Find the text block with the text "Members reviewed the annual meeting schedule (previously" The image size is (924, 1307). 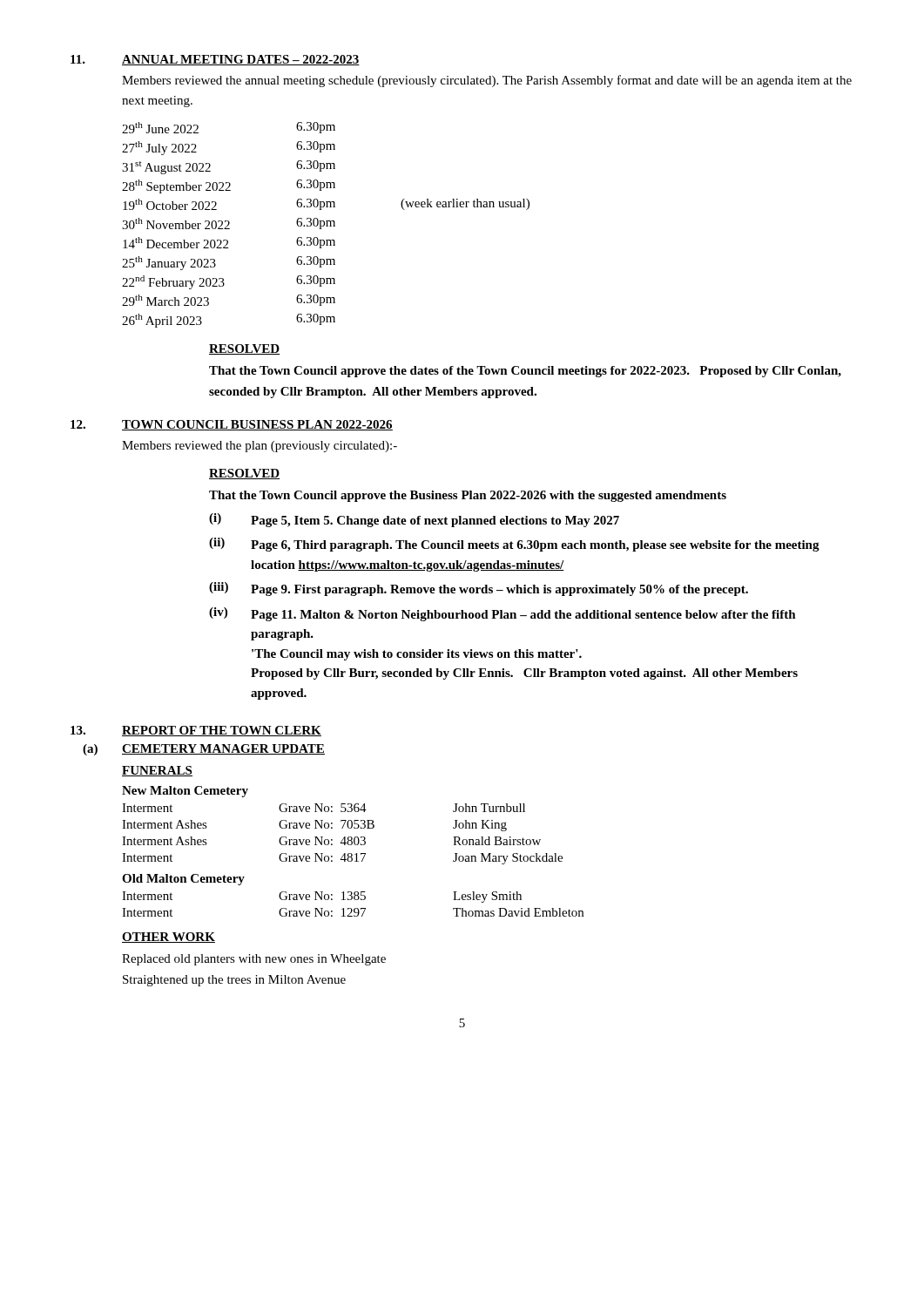487,90
